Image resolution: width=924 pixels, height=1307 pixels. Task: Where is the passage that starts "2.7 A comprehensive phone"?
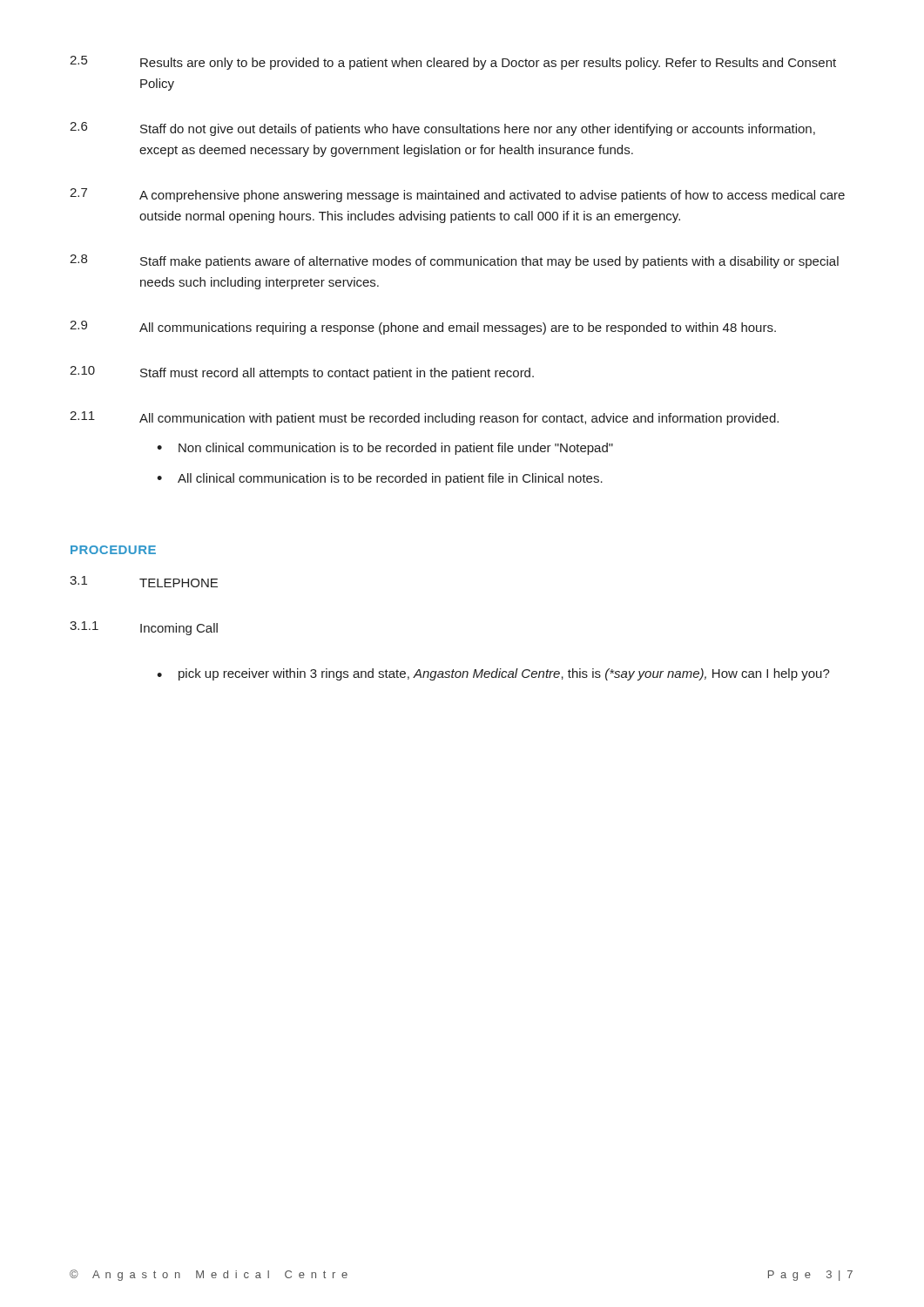pyautogui.click(x=462, y=206)
